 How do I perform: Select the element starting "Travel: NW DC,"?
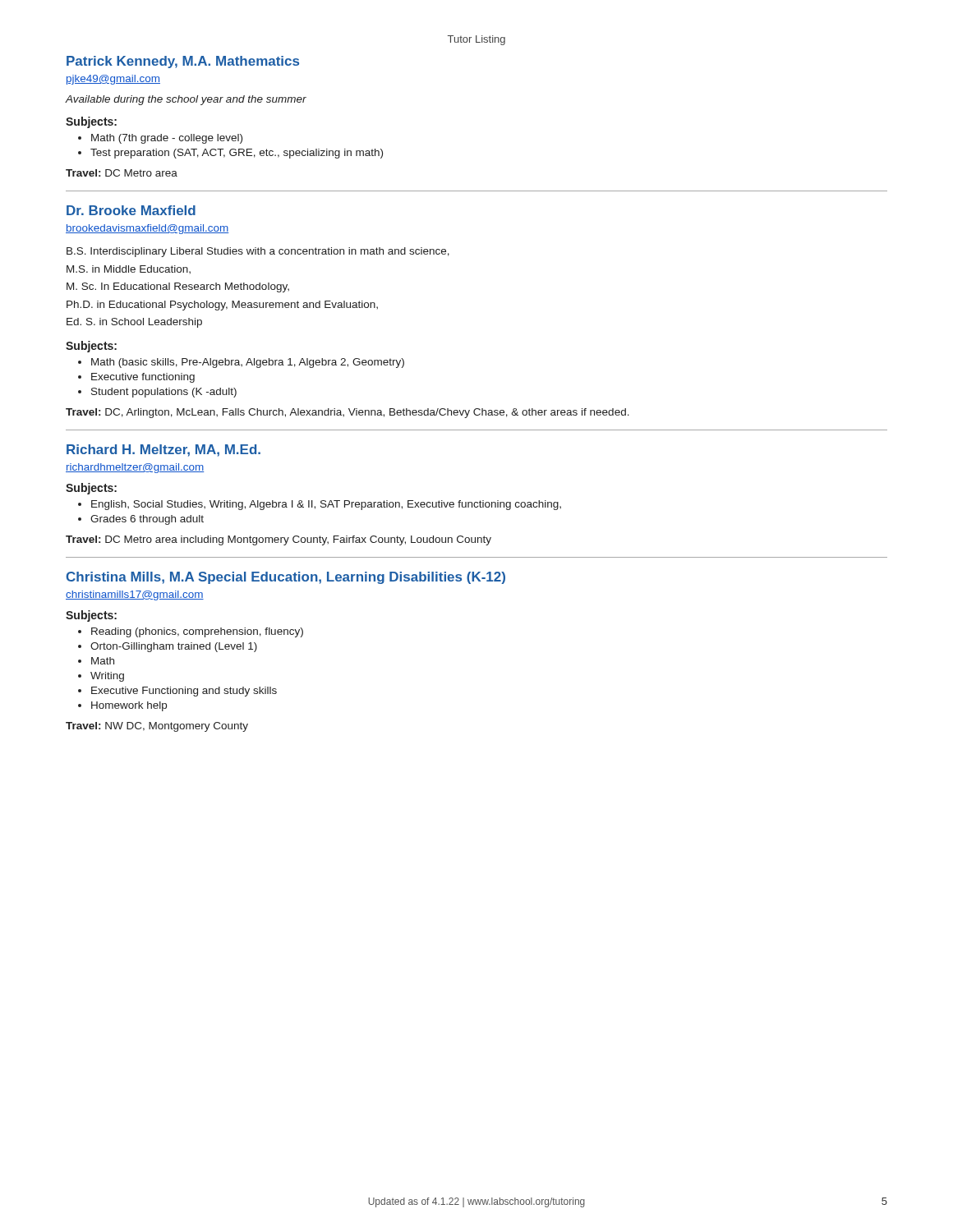tap(157, 726)
